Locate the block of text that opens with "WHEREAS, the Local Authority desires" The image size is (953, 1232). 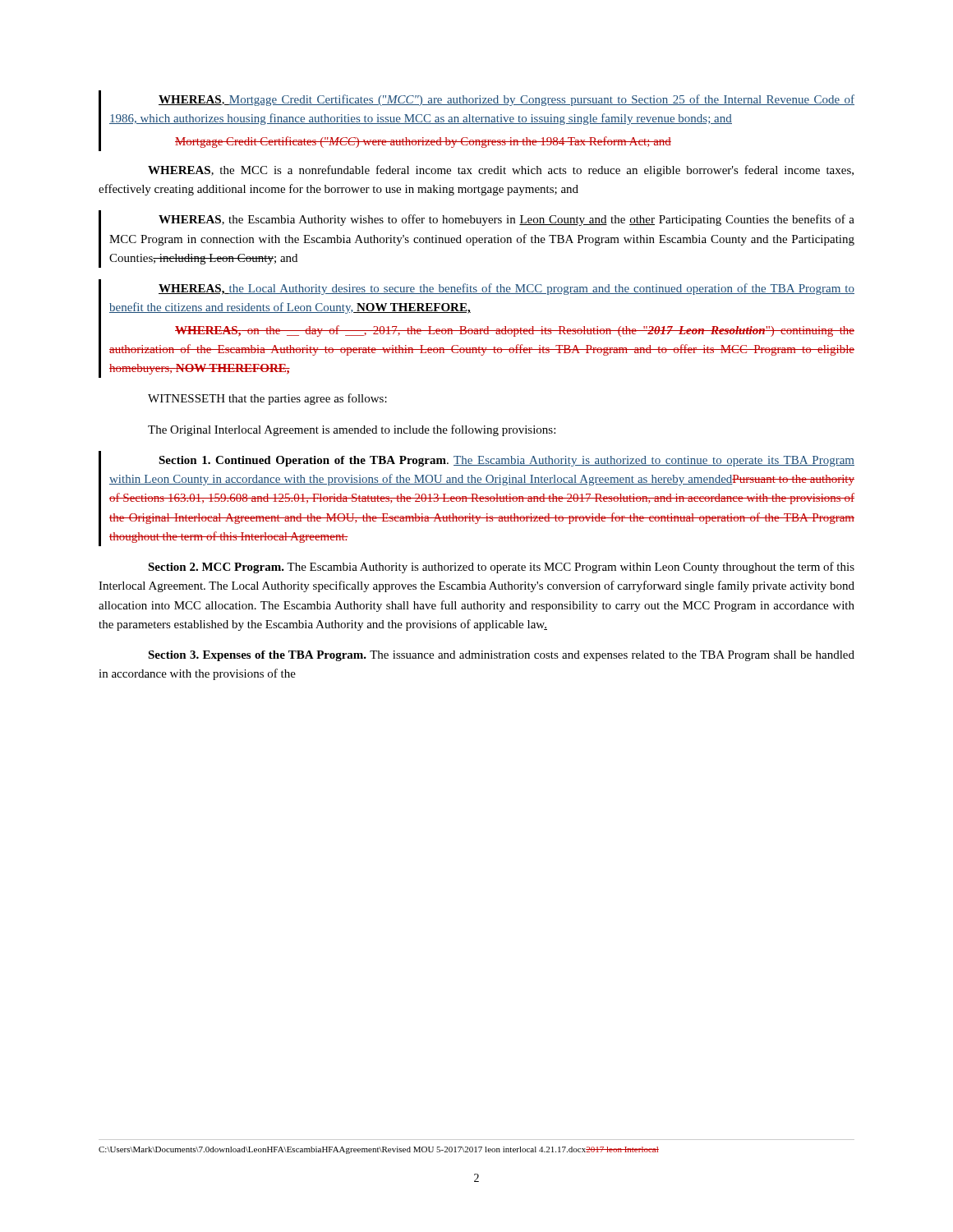pos(482,329)
